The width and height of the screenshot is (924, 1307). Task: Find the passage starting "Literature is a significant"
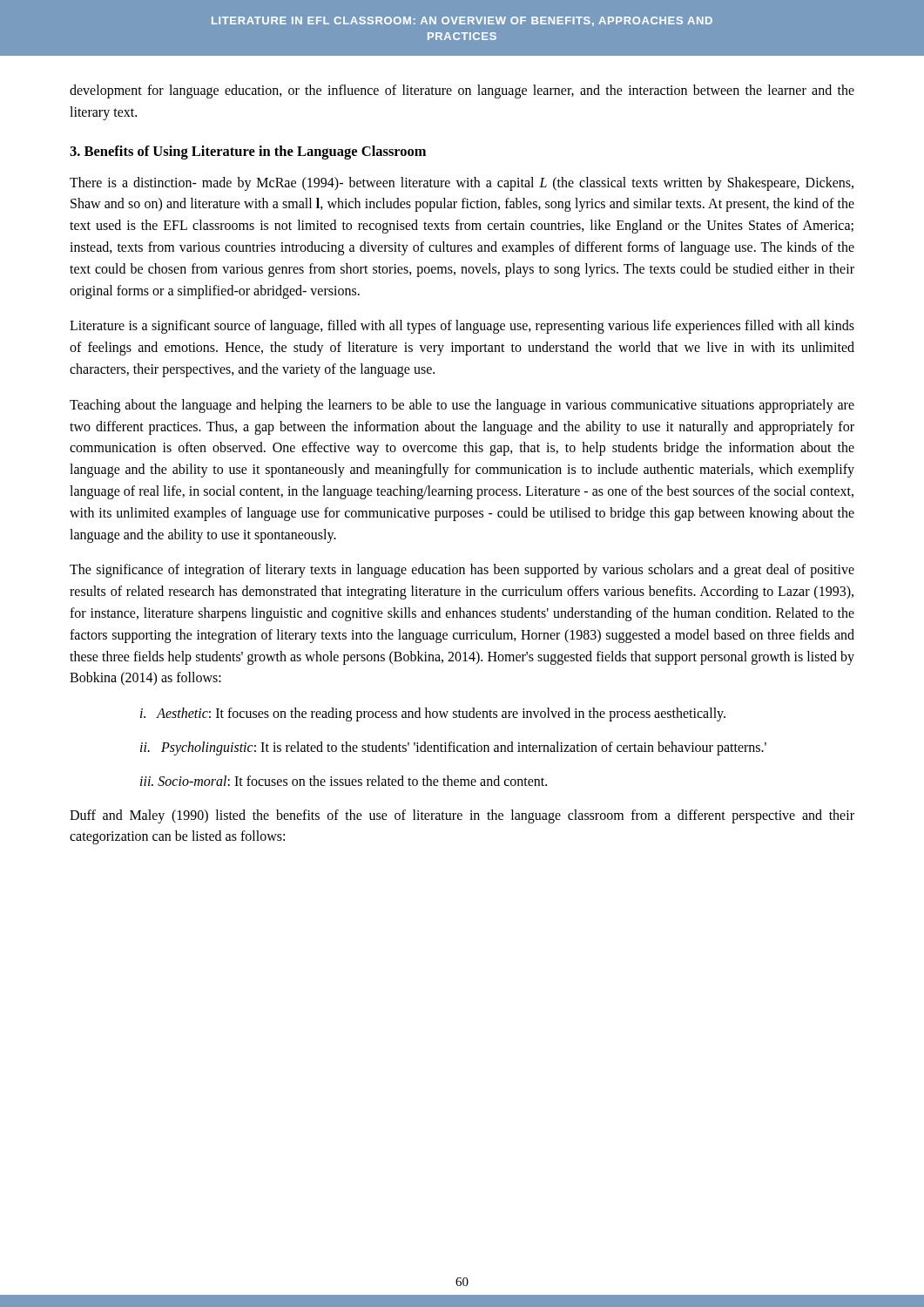462,347
